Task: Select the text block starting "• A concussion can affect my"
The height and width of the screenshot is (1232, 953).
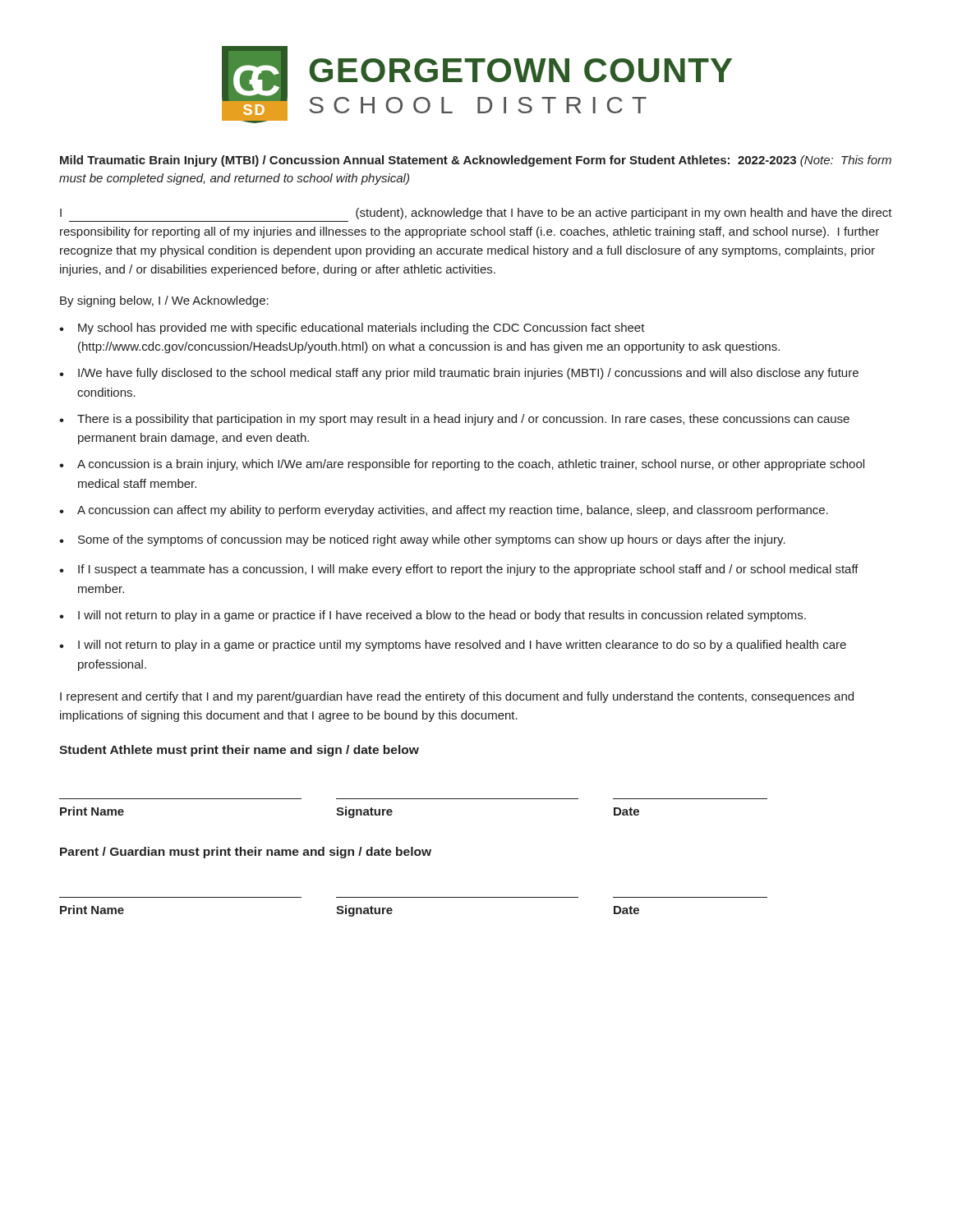Action: 476,511
